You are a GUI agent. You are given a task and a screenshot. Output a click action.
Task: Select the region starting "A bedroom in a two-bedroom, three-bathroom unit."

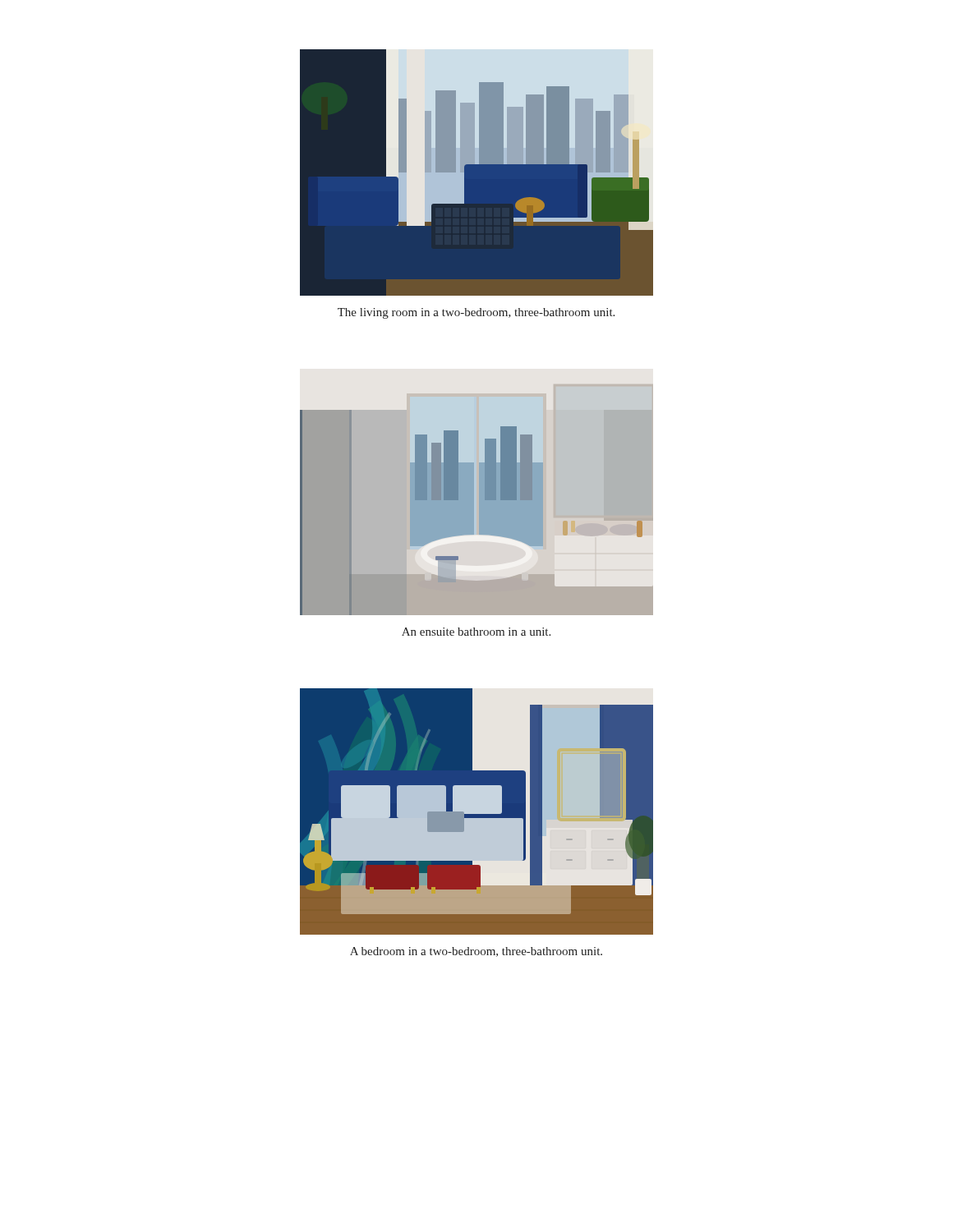476,951
